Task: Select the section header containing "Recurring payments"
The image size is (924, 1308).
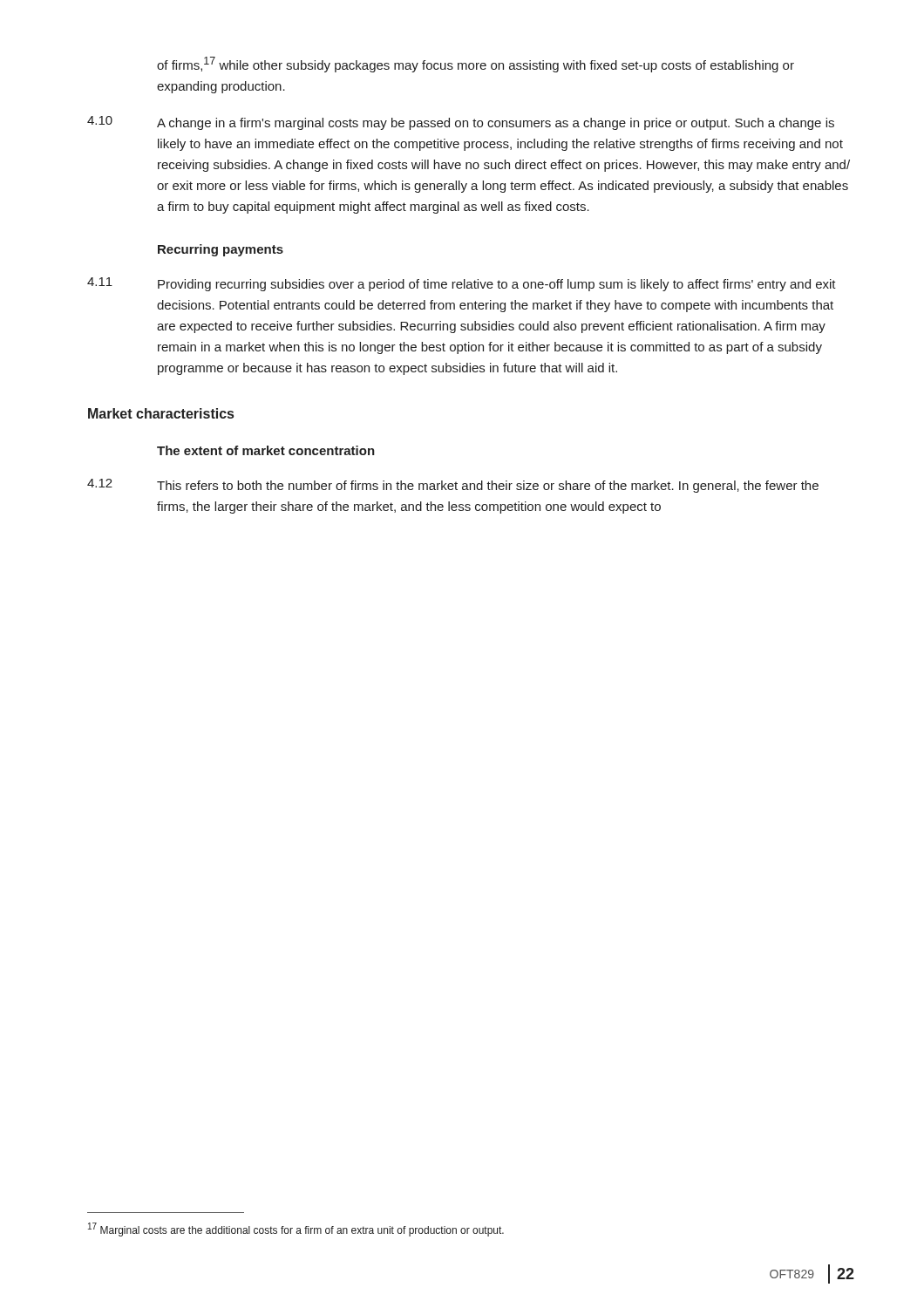Action: point(220,249)
